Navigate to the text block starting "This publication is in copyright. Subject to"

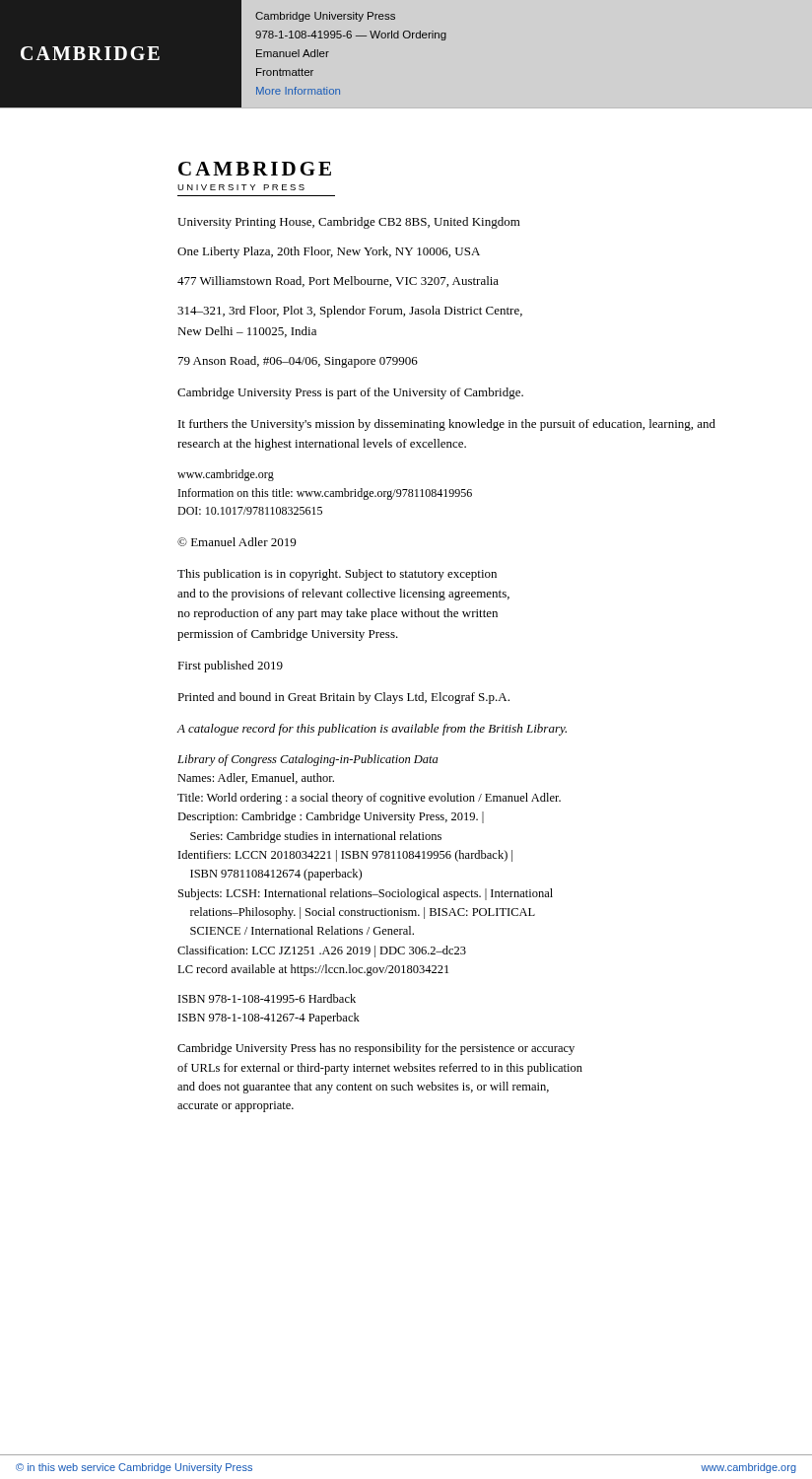pyautogui.click(x=344, y=603)
